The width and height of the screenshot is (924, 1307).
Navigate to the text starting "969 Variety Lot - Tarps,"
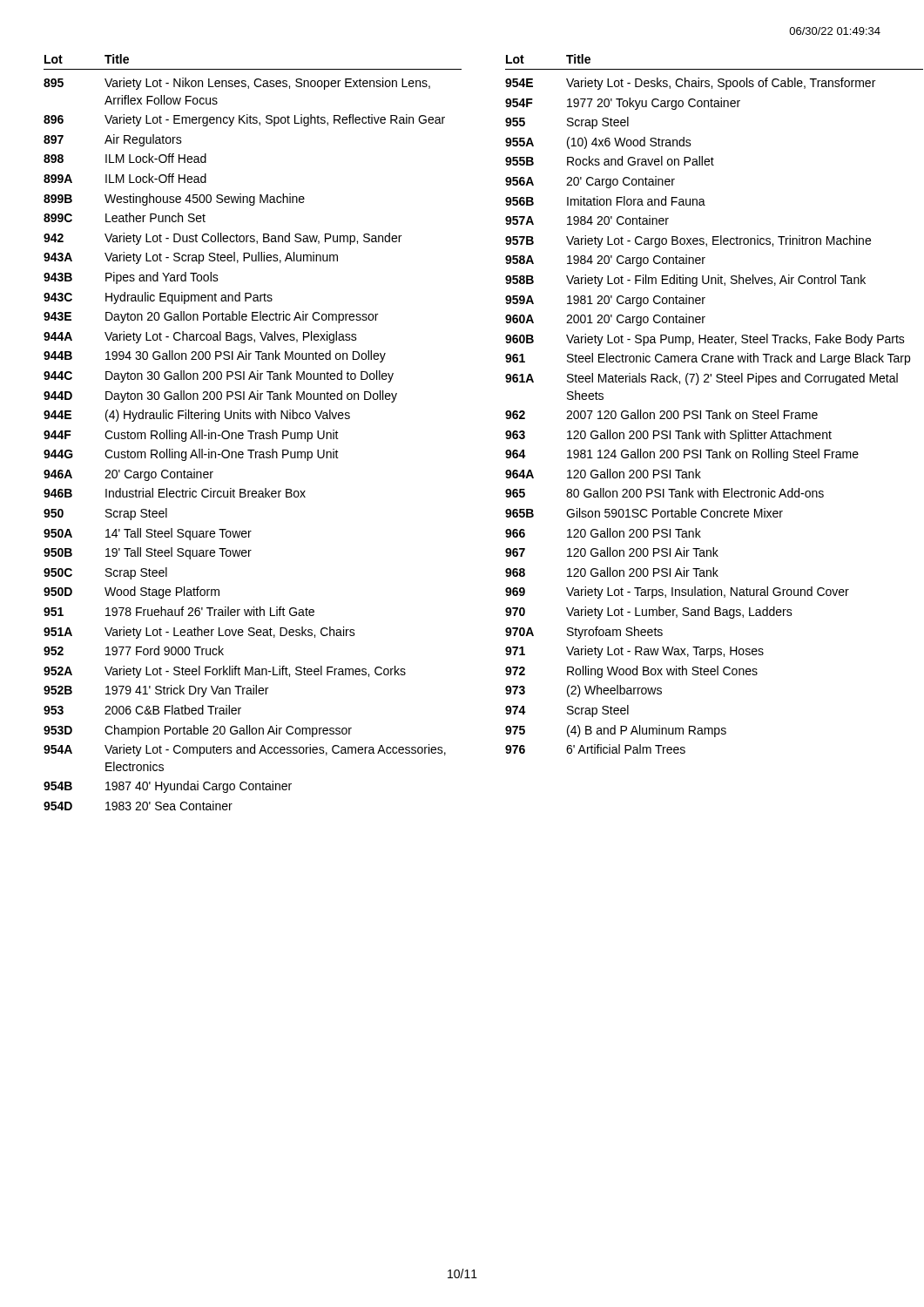[677, 593]
